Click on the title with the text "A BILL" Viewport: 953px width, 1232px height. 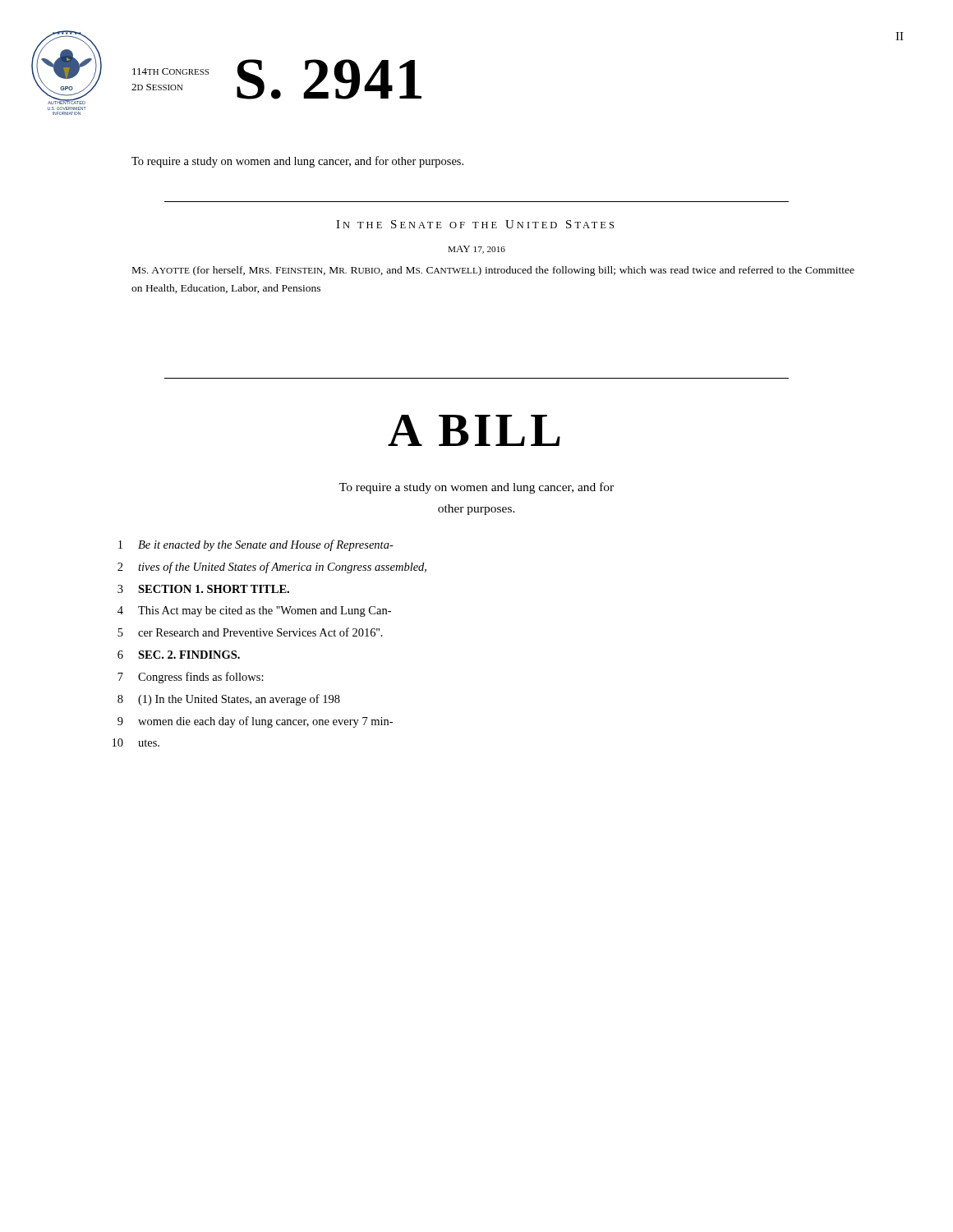476,430
